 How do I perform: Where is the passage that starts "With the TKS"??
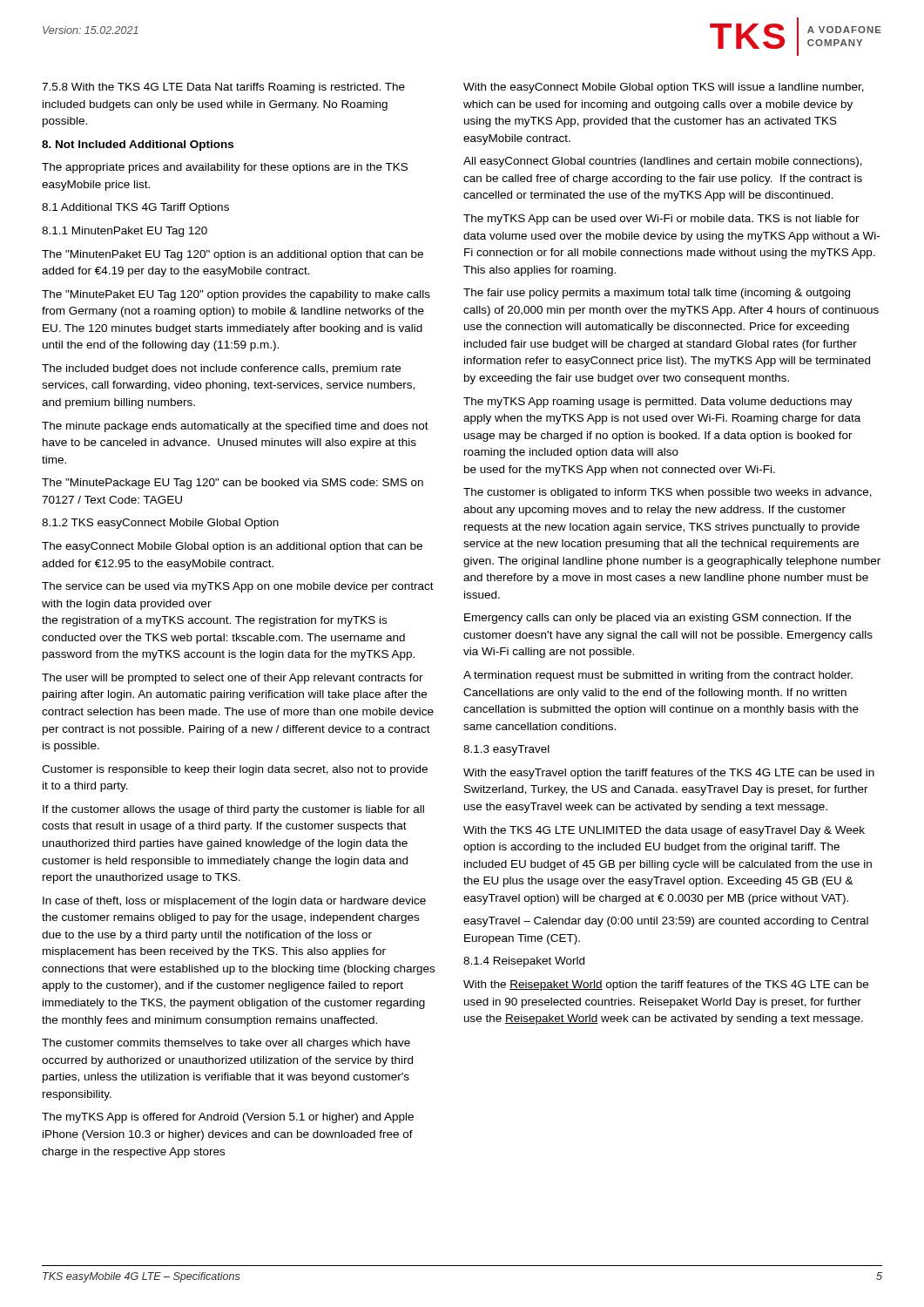[x=672, y=864]
